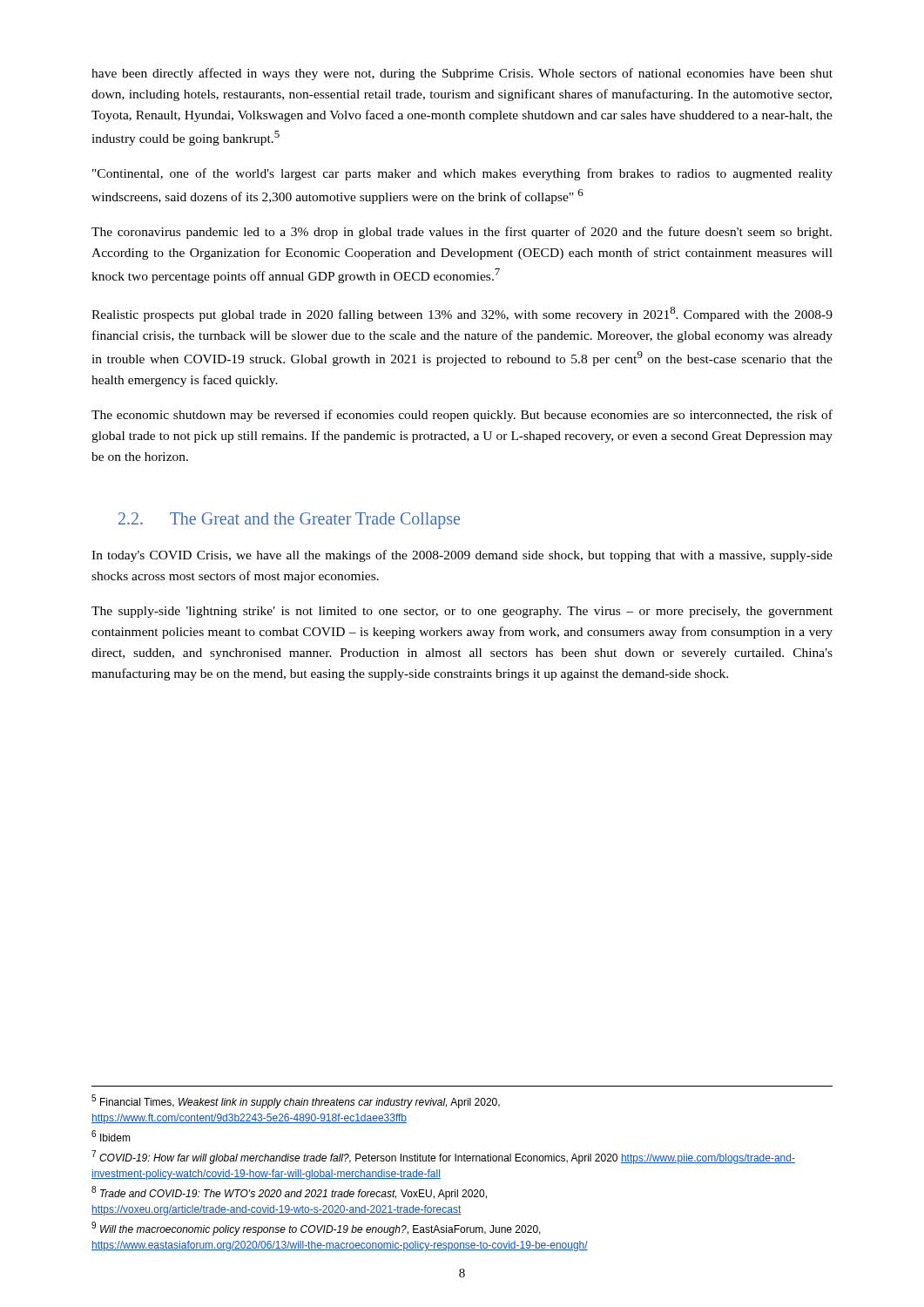Locate the element starting "have been directly affected"
Image resolution: width=924 pixels, height=1307 pixels.
[x=462, y=106]
